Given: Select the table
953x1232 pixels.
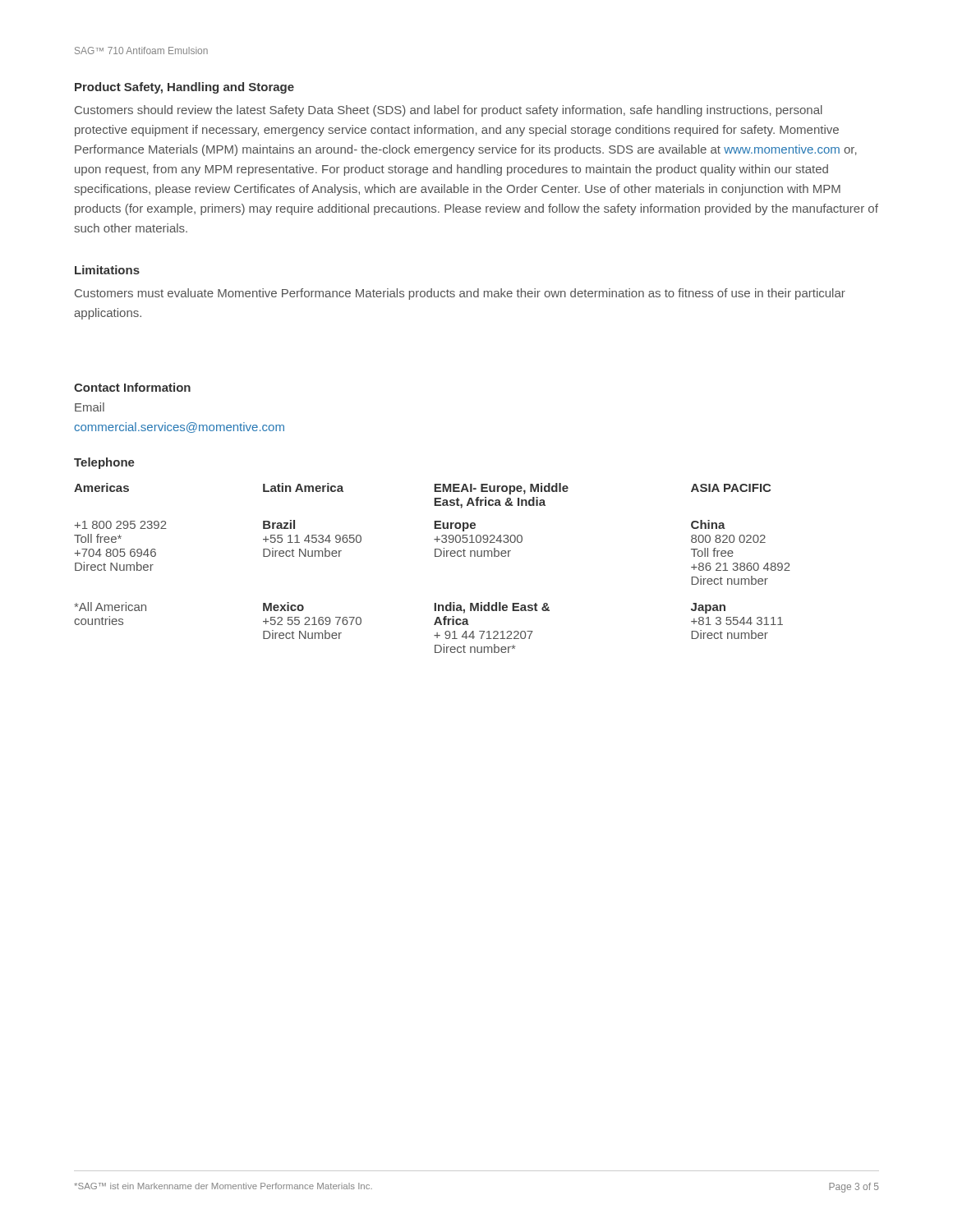Looking at the screenshot, I should [x=476, y=568].
